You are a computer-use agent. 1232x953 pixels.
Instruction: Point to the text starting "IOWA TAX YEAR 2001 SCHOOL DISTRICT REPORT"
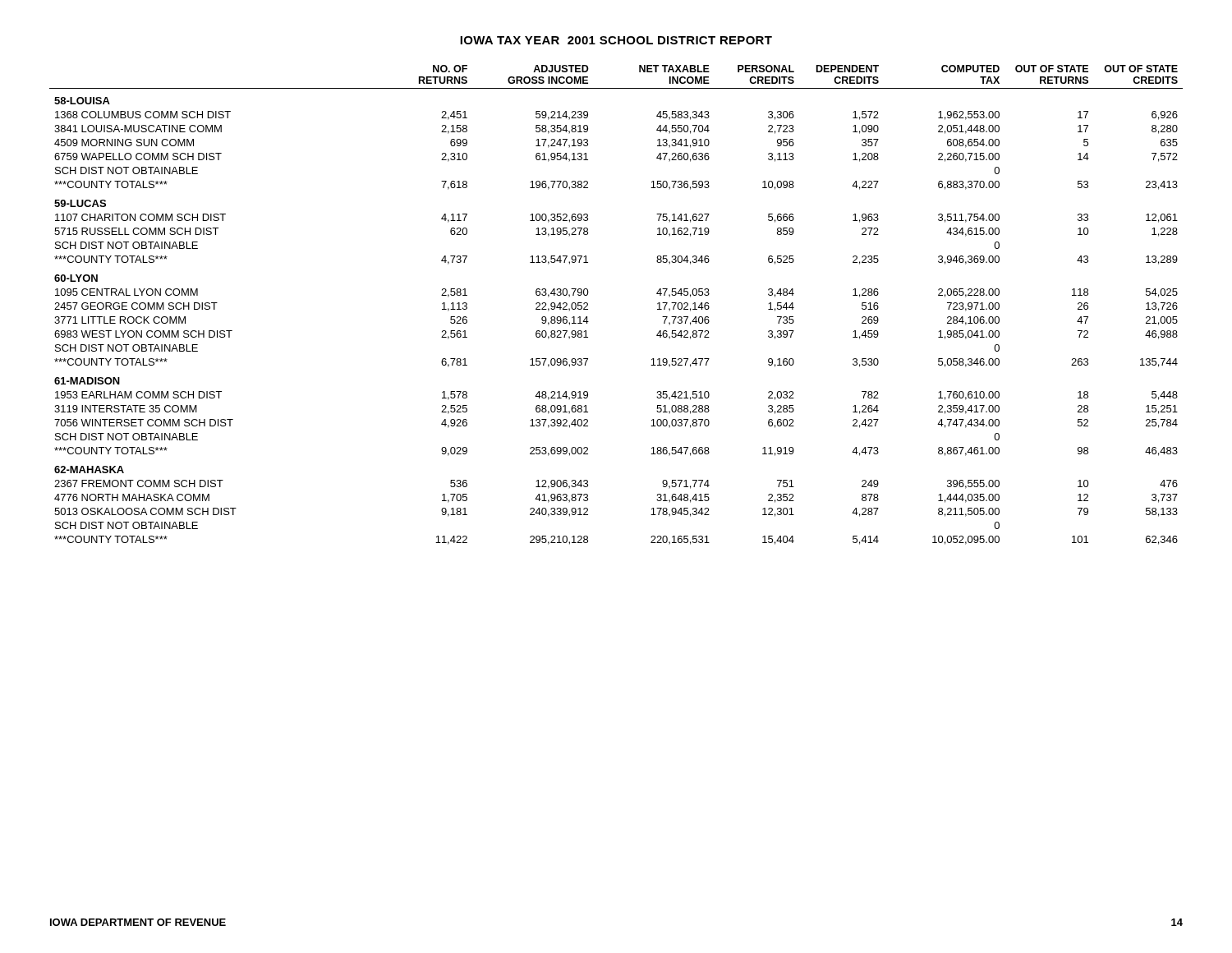(x=616, y=40)
